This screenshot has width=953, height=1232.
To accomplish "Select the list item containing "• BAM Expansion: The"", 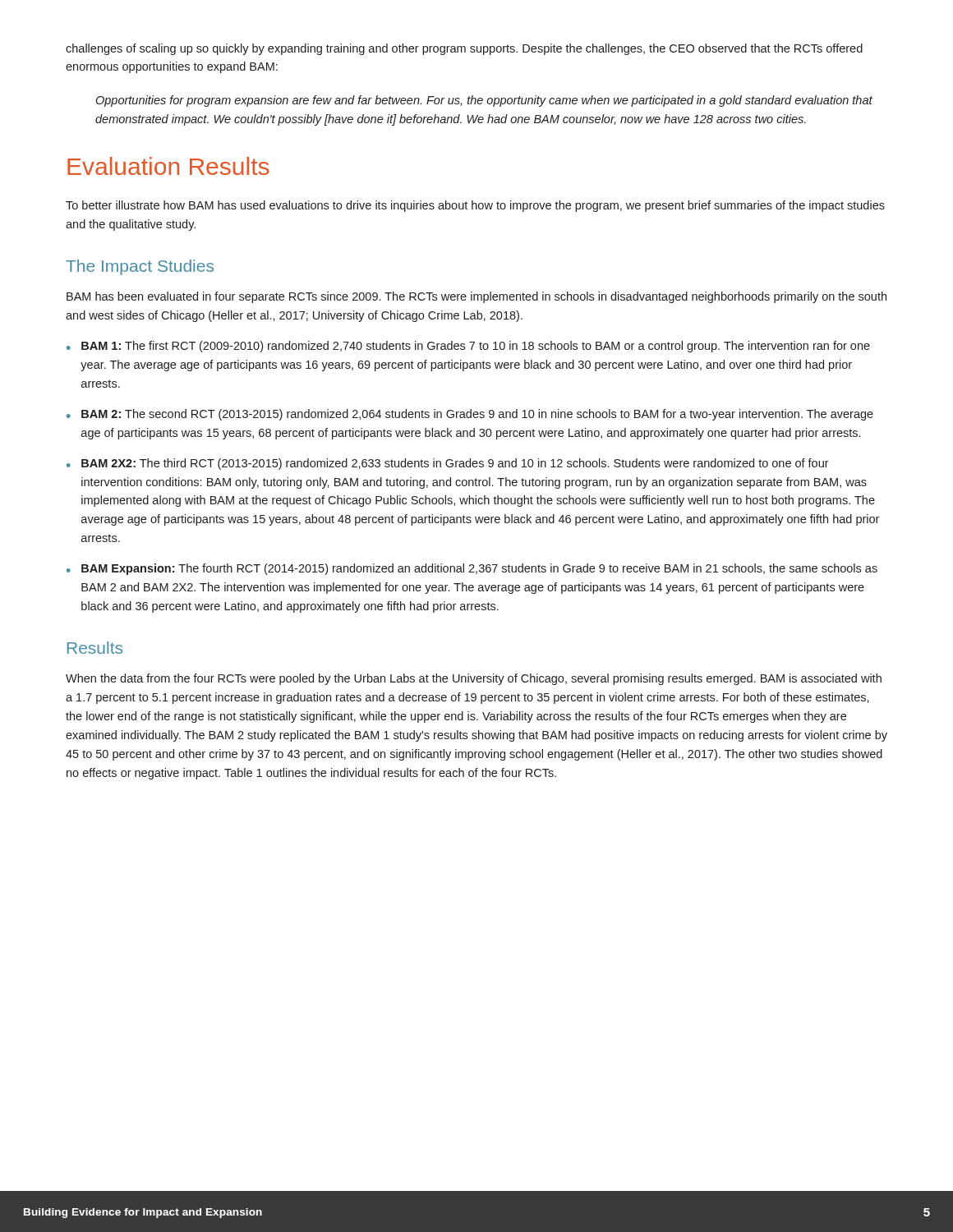I will coord(476,588).
